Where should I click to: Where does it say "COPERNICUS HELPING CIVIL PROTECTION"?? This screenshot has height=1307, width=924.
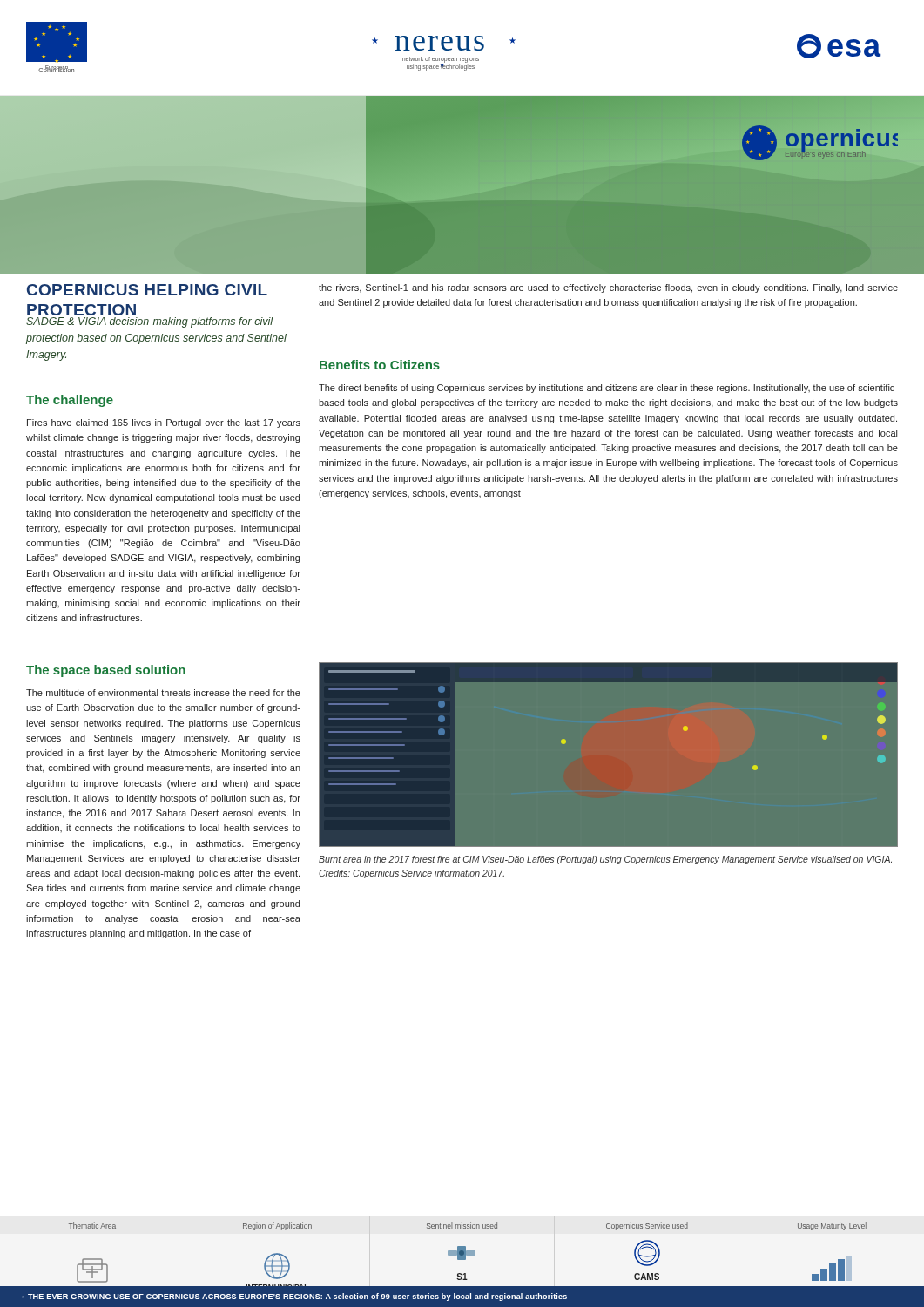click(x=147, y=300)
